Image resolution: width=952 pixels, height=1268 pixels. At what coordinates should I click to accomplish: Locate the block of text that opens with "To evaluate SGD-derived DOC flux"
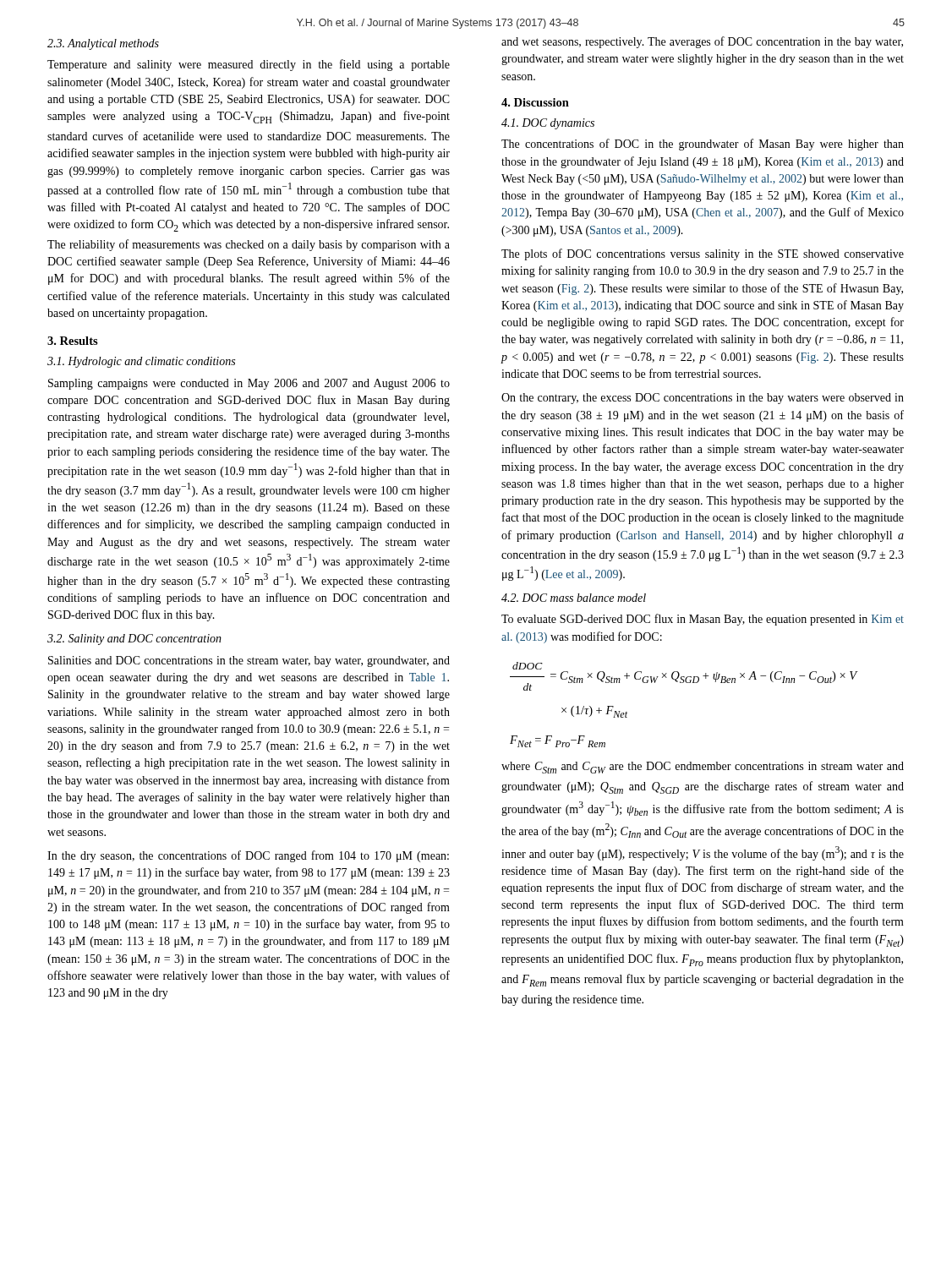click(x=703, y=629)
